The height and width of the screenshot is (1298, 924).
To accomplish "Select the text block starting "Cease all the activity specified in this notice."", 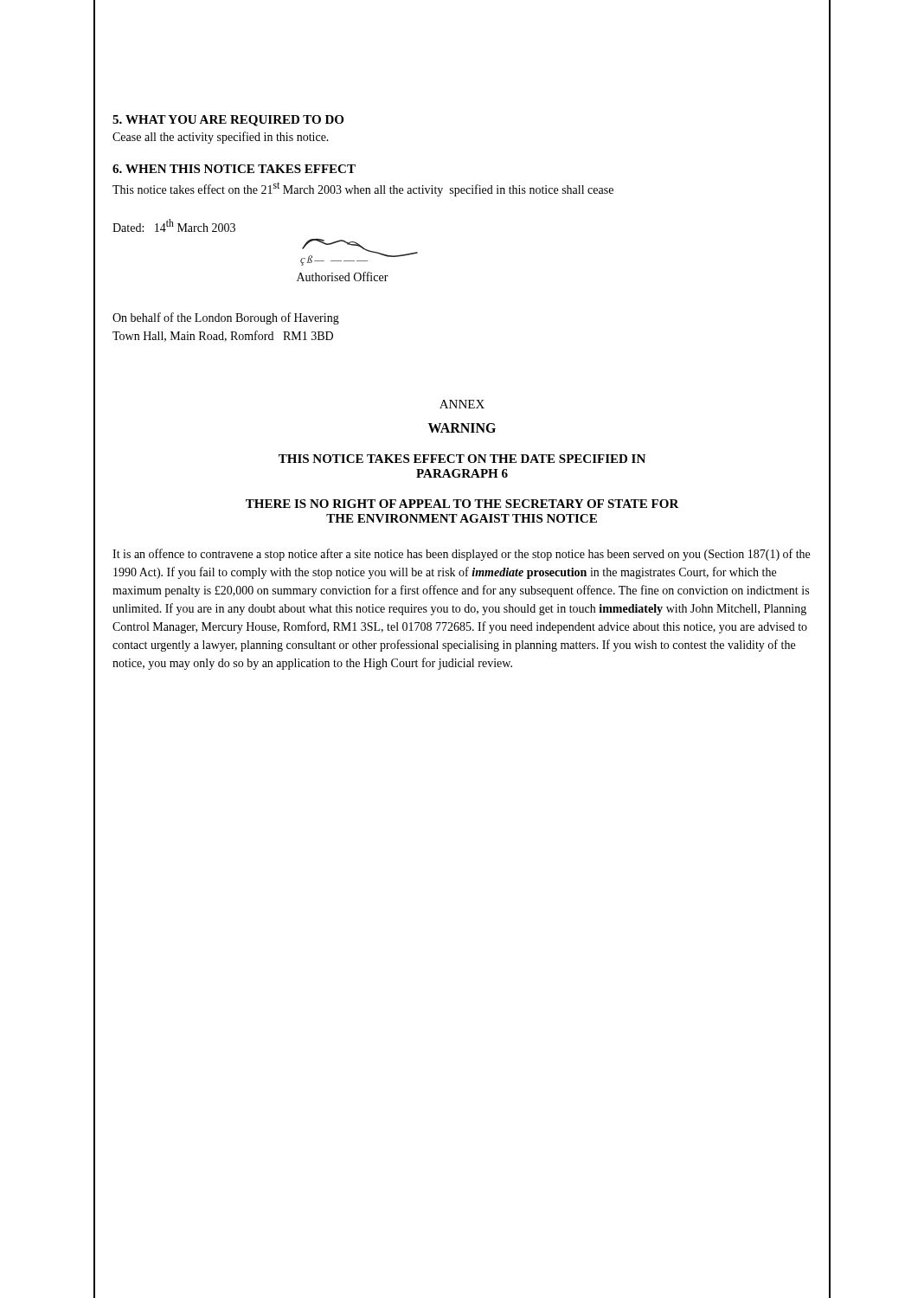I will (x=221, y=137).
